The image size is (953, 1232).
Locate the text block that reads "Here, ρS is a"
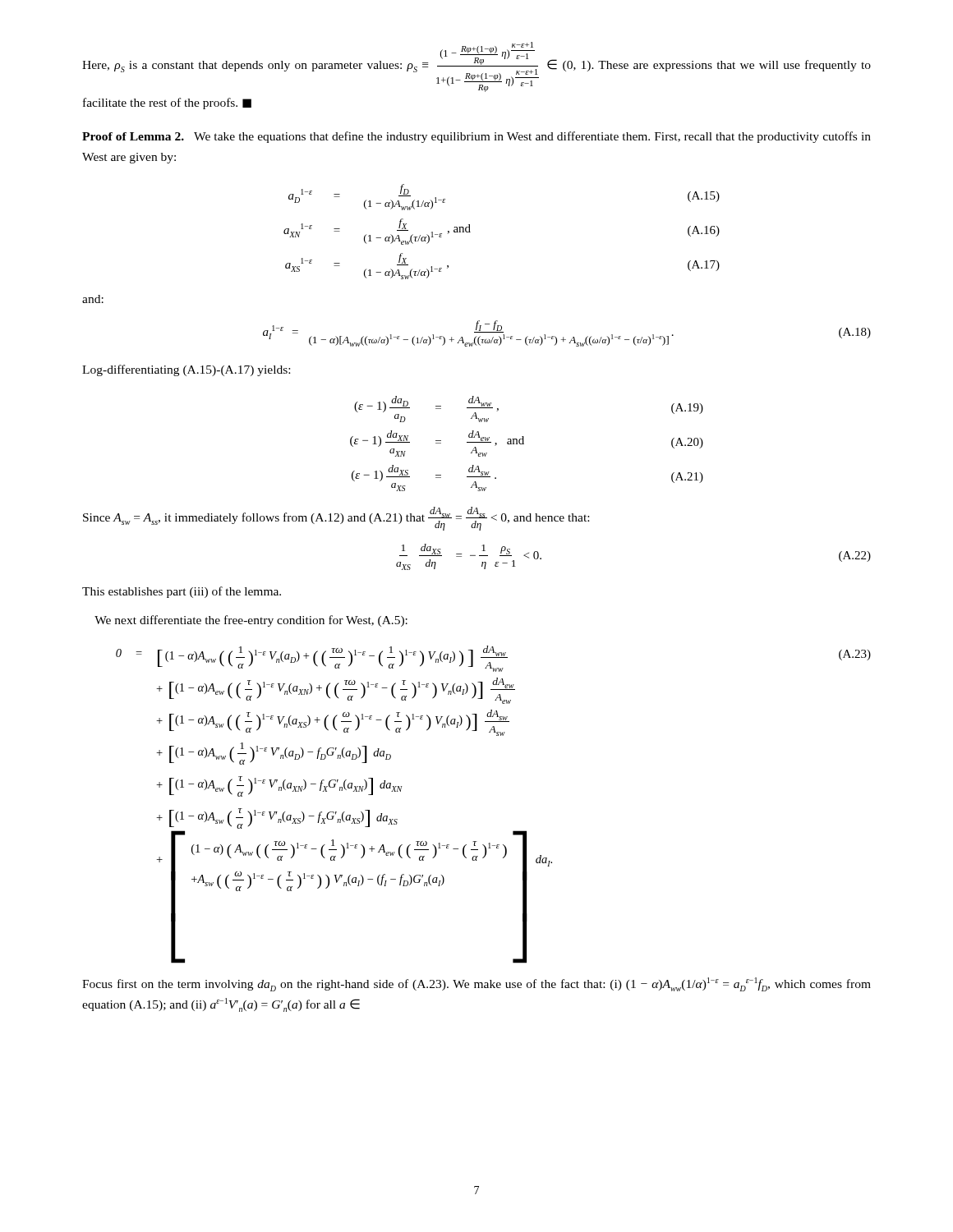[x=476, y=74]
